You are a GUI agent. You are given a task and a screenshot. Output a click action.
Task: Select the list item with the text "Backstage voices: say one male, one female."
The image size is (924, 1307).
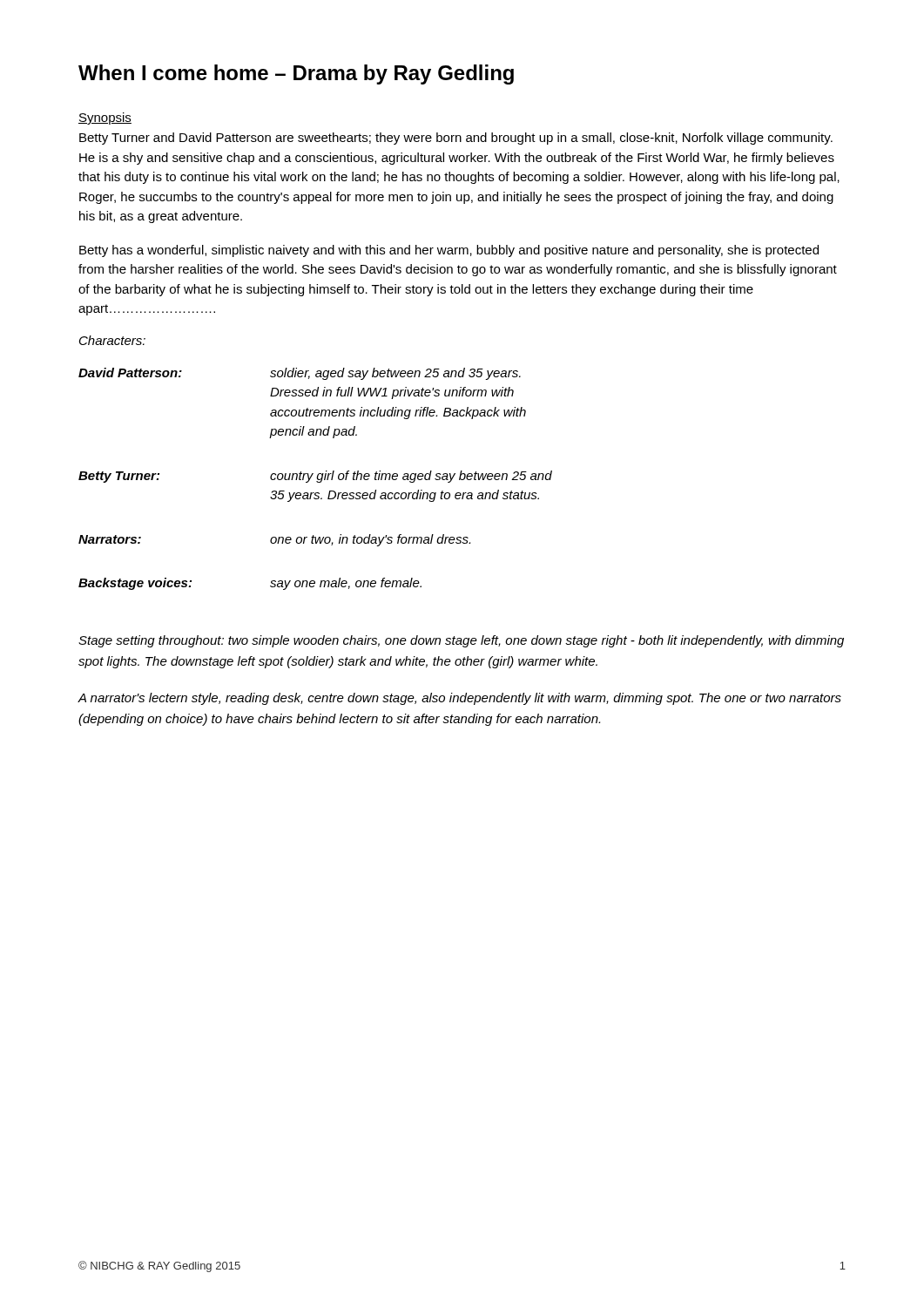point(130,583)
